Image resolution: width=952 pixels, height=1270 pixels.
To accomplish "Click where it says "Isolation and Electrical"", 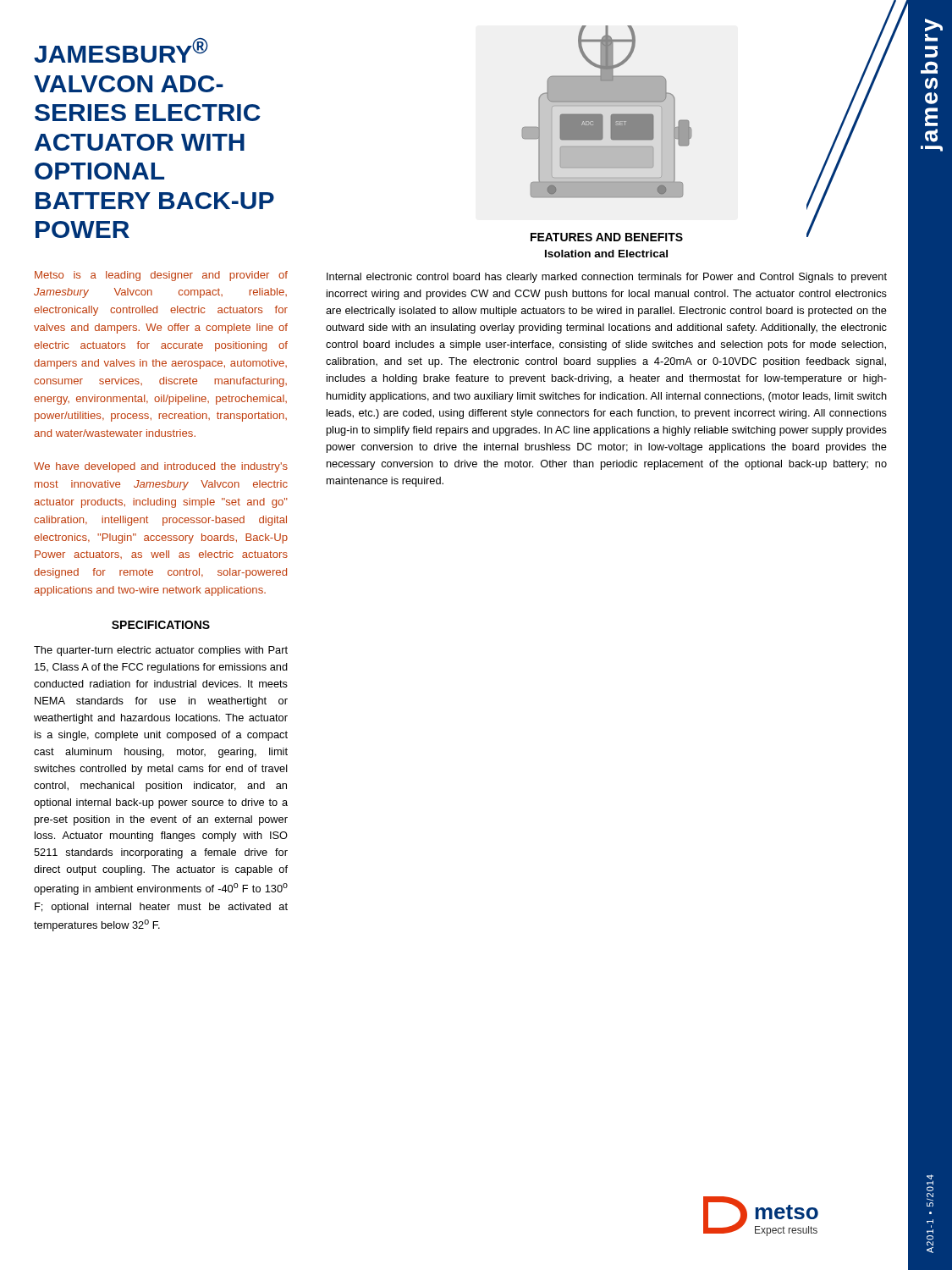I will (x=606, y=254).
